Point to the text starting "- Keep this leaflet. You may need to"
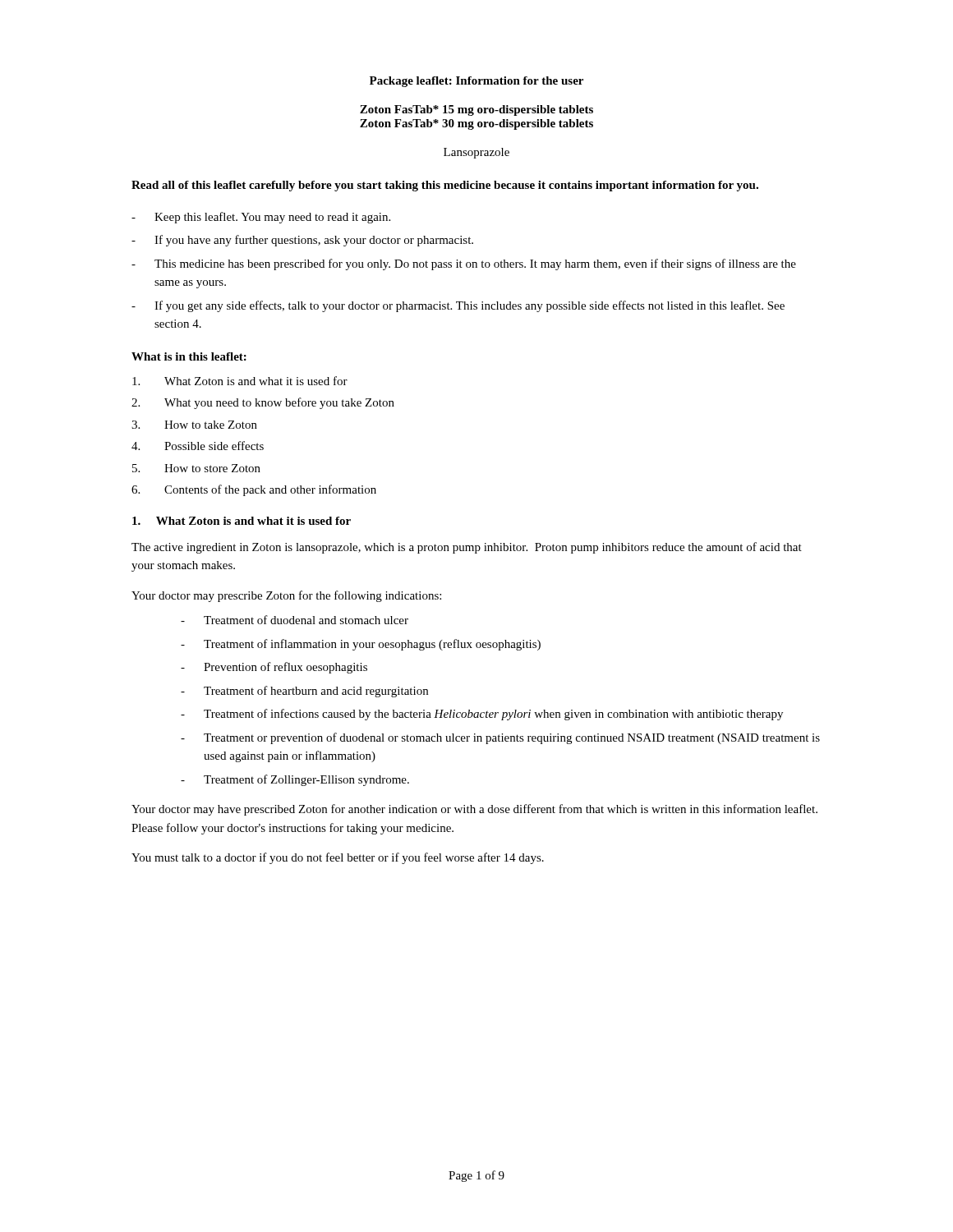This screenshot has height=1232, width=953. [x=261, y=218]
